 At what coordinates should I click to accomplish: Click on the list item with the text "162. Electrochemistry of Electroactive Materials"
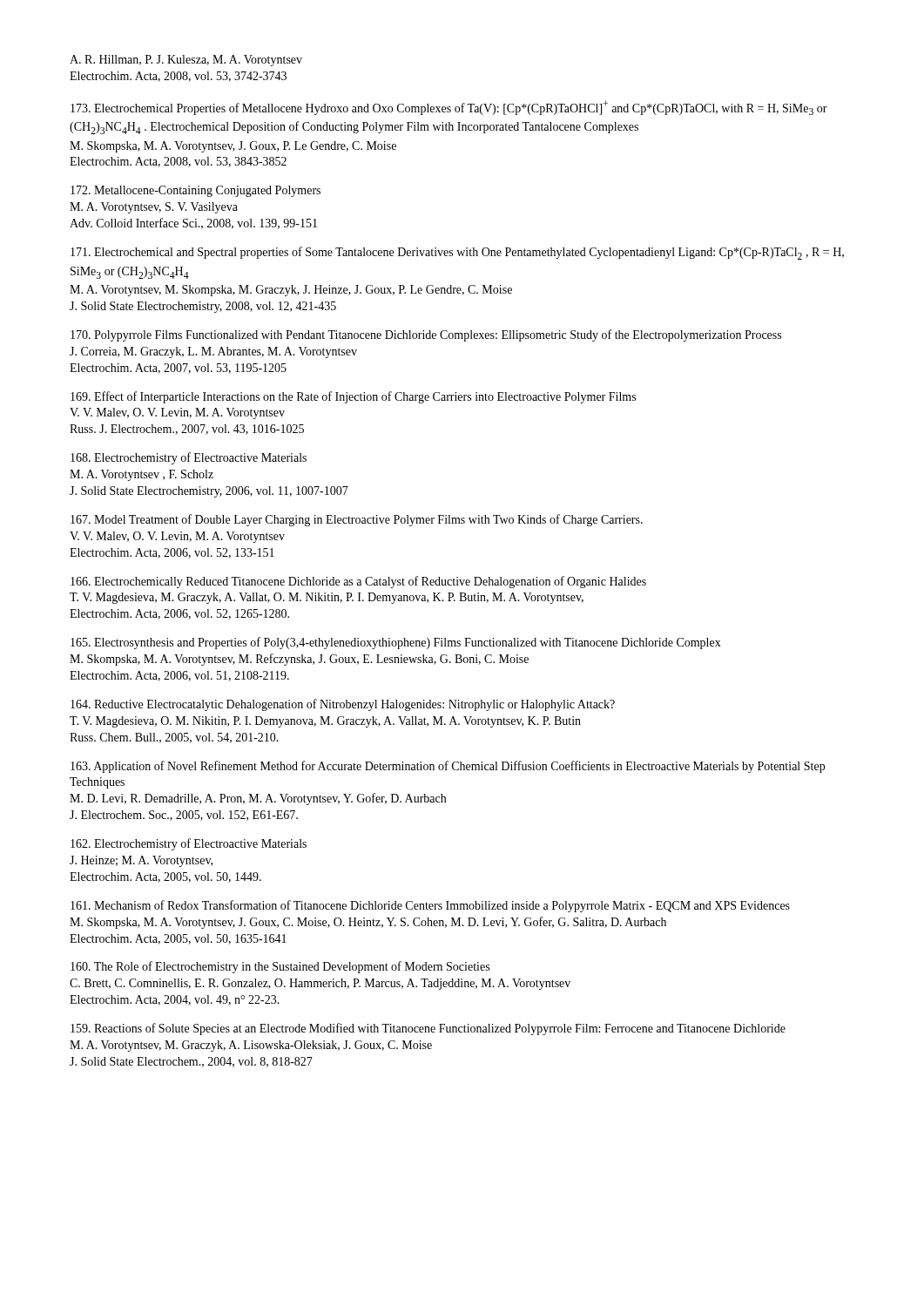coord(188,860)
